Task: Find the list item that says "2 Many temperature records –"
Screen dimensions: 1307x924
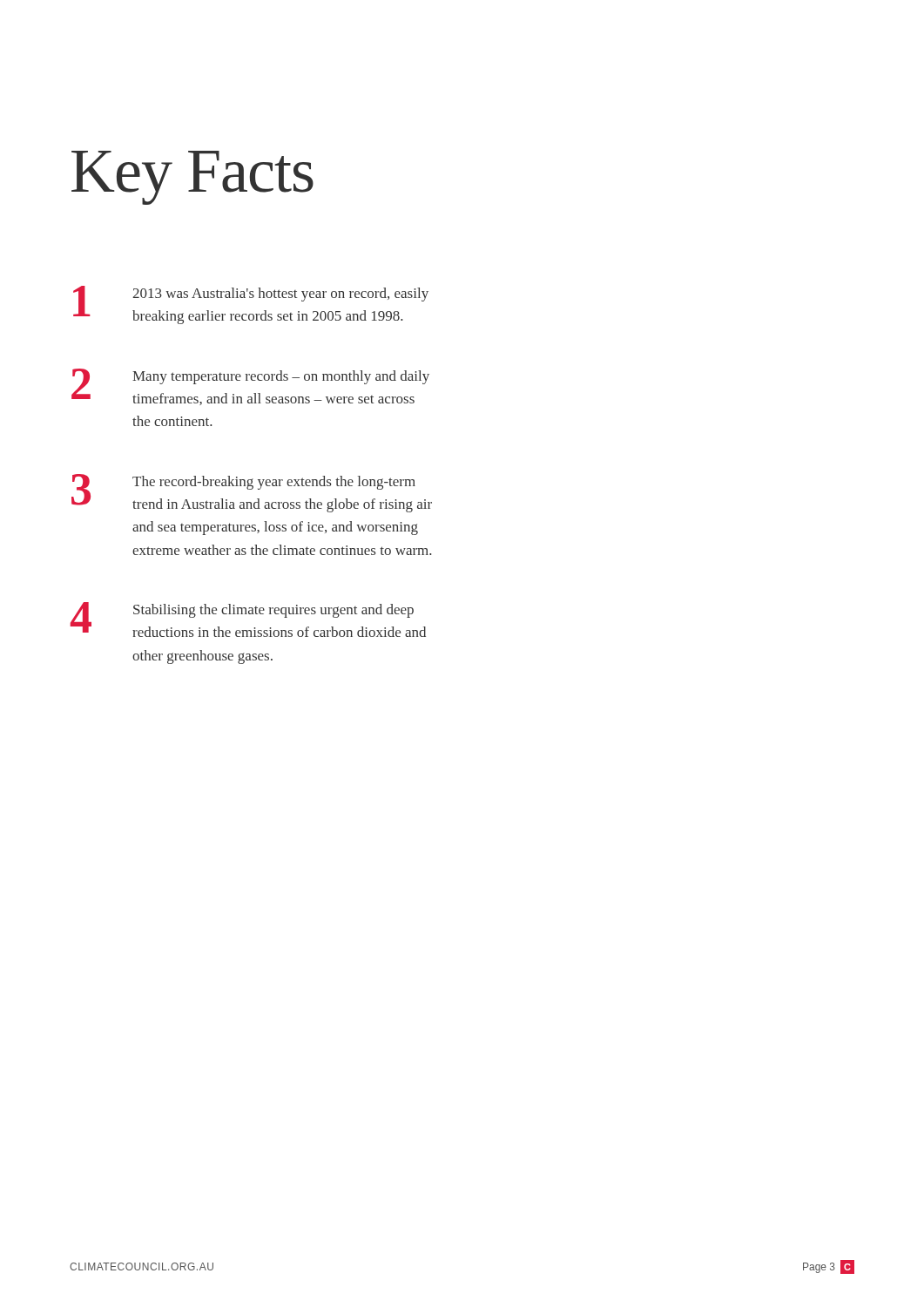Action: pos(253,398)
